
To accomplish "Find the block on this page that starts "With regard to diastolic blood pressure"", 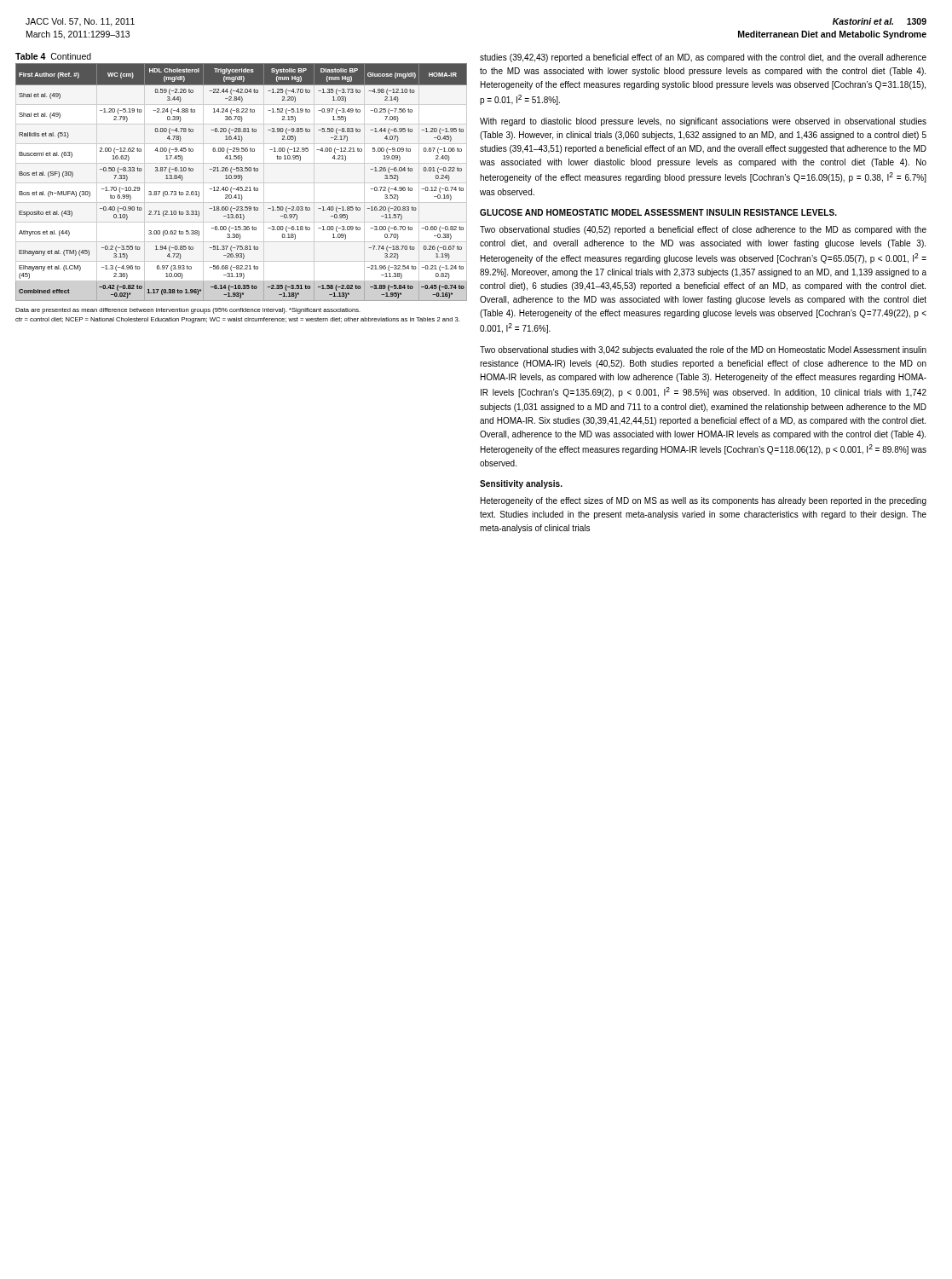I will click(x=703, y=157).
